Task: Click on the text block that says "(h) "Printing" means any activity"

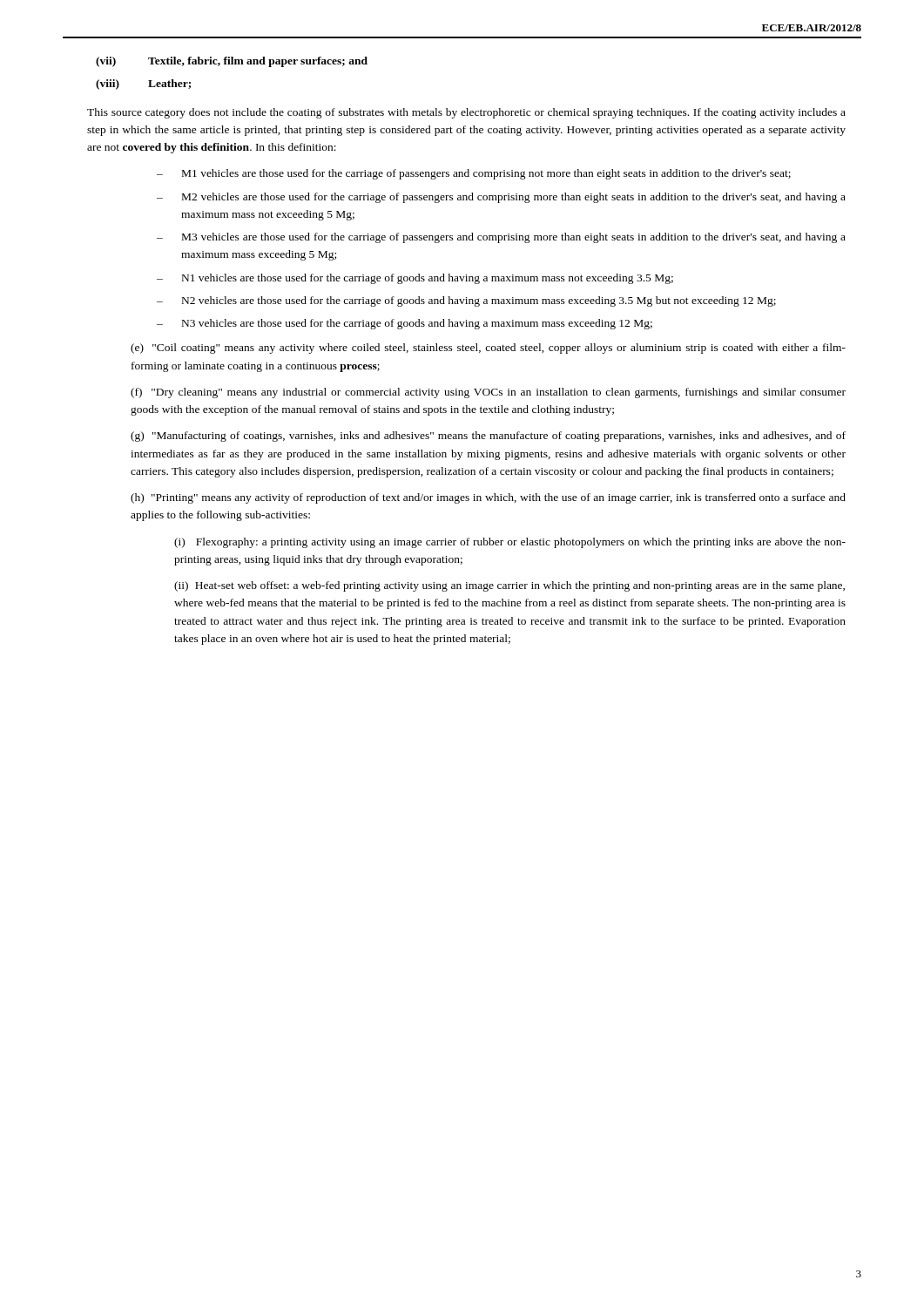Action: pos(488,506)
